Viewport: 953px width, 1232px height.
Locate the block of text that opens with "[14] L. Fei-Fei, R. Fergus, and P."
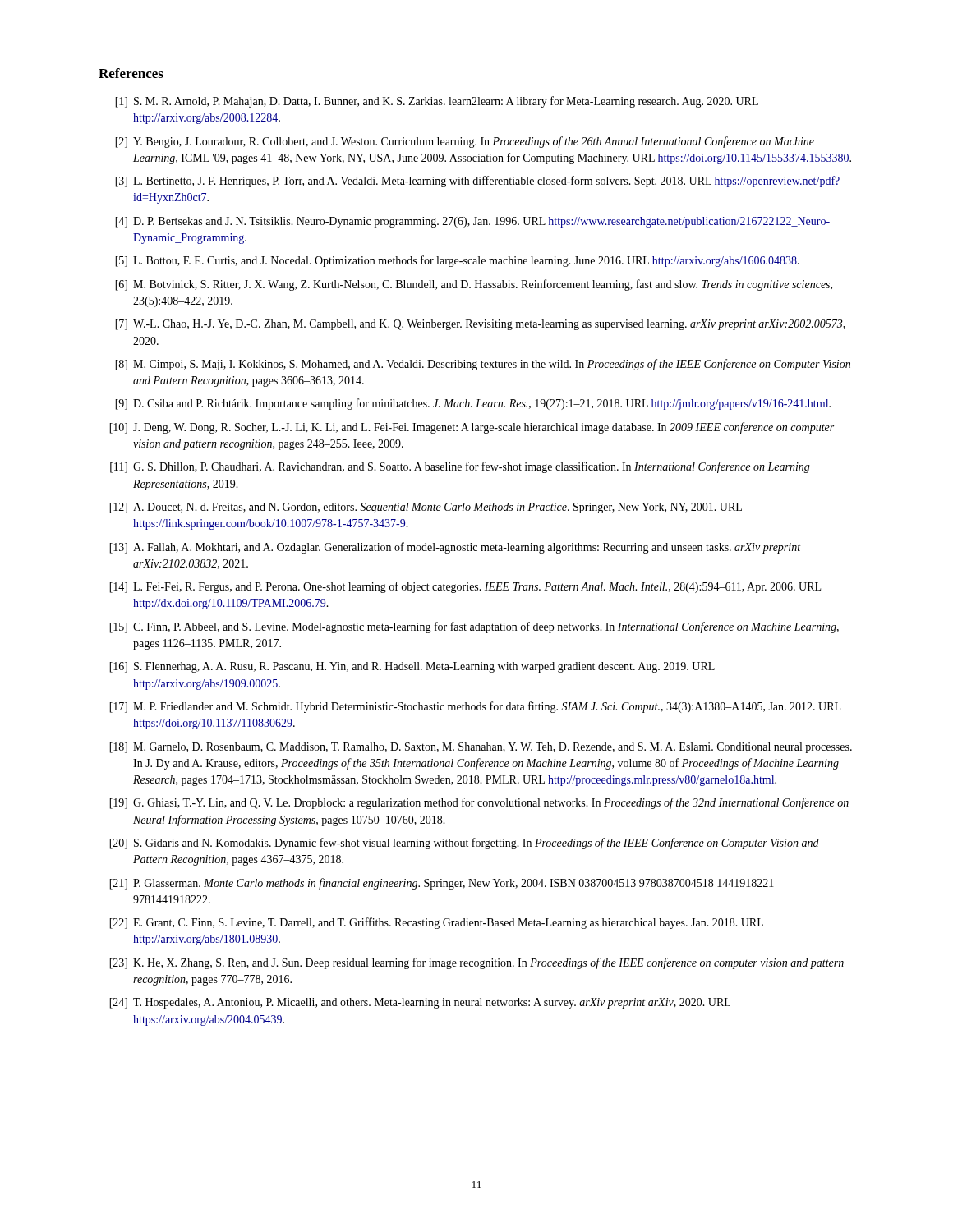[x=476, y=596]
